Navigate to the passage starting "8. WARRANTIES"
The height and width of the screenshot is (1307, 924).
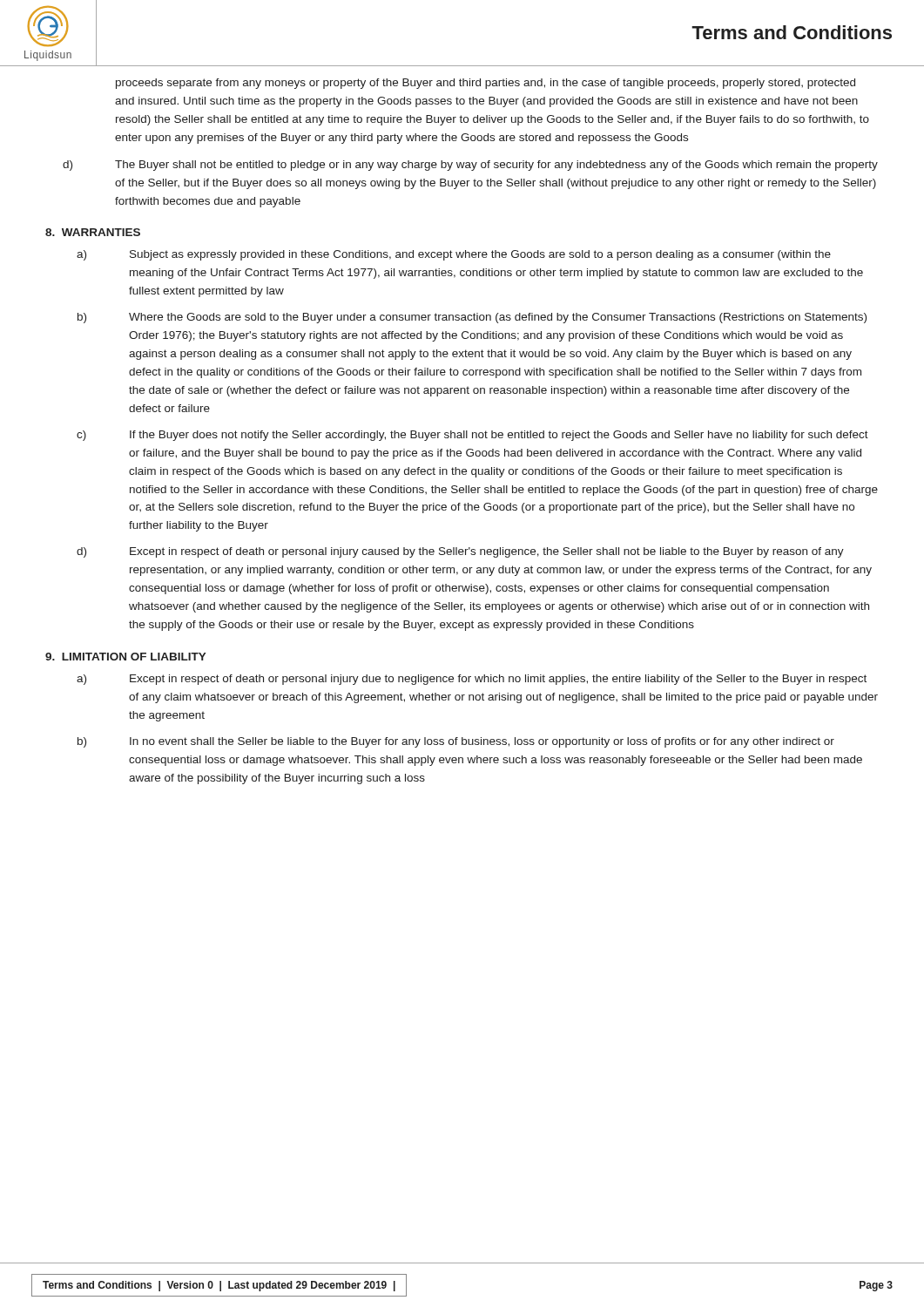click(93, 233)
